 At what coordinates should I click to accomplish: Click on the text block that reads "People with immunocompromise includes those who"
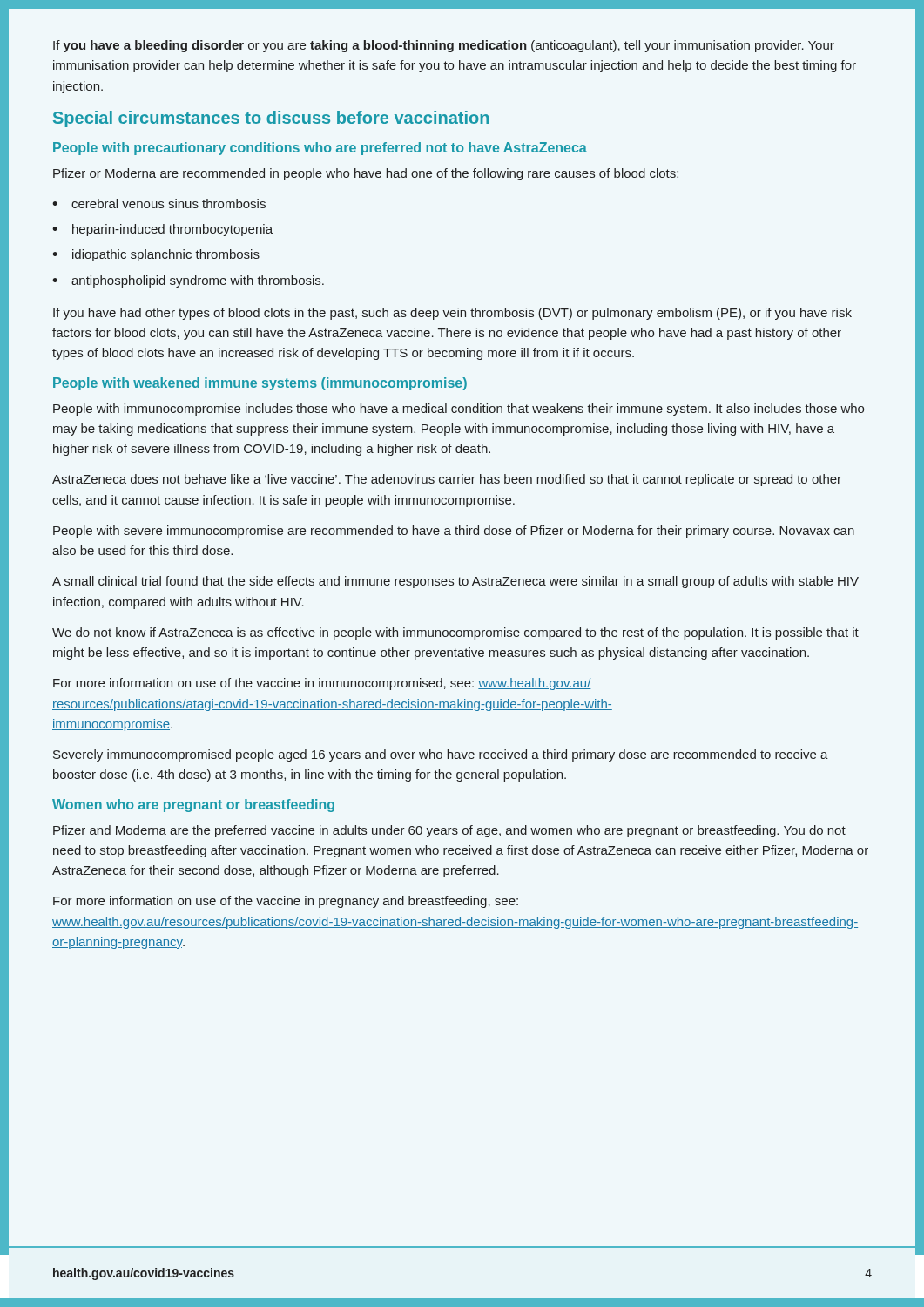click(459, 428)
